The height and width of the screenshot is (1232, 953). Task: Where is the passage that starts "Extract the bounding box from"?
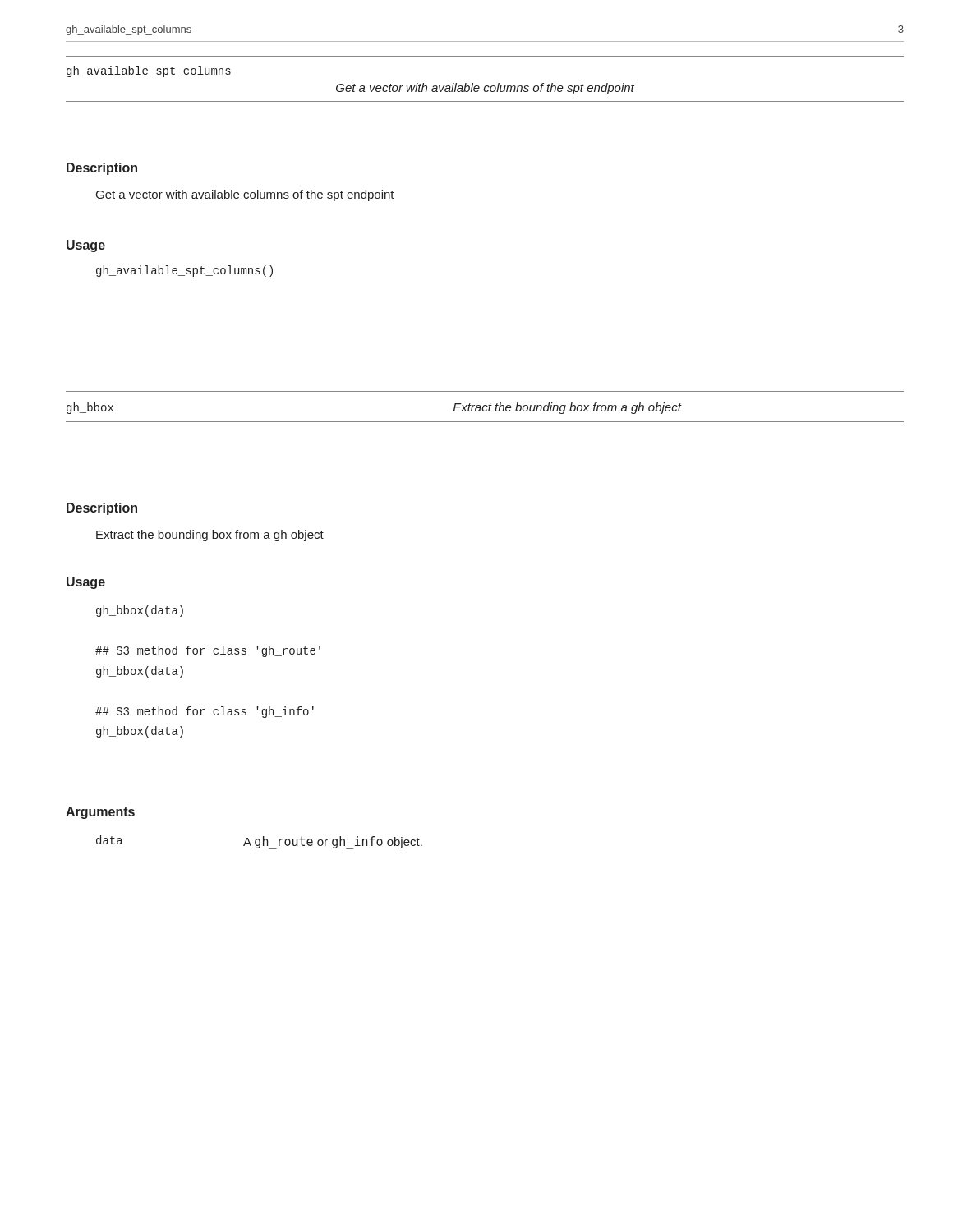(x=209, y=534)
